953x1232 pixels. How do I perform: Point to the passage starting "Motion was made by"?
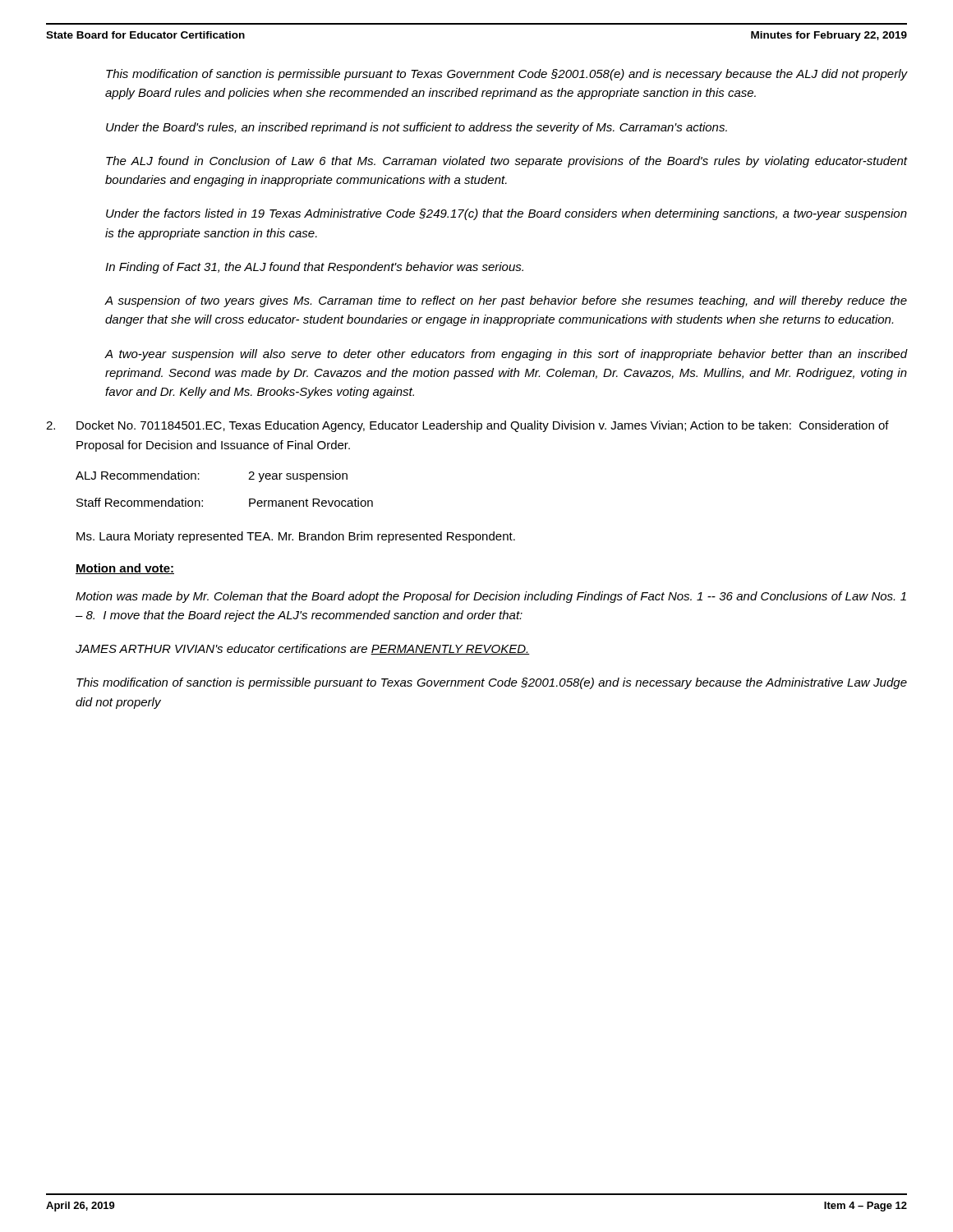coord(491,605)
